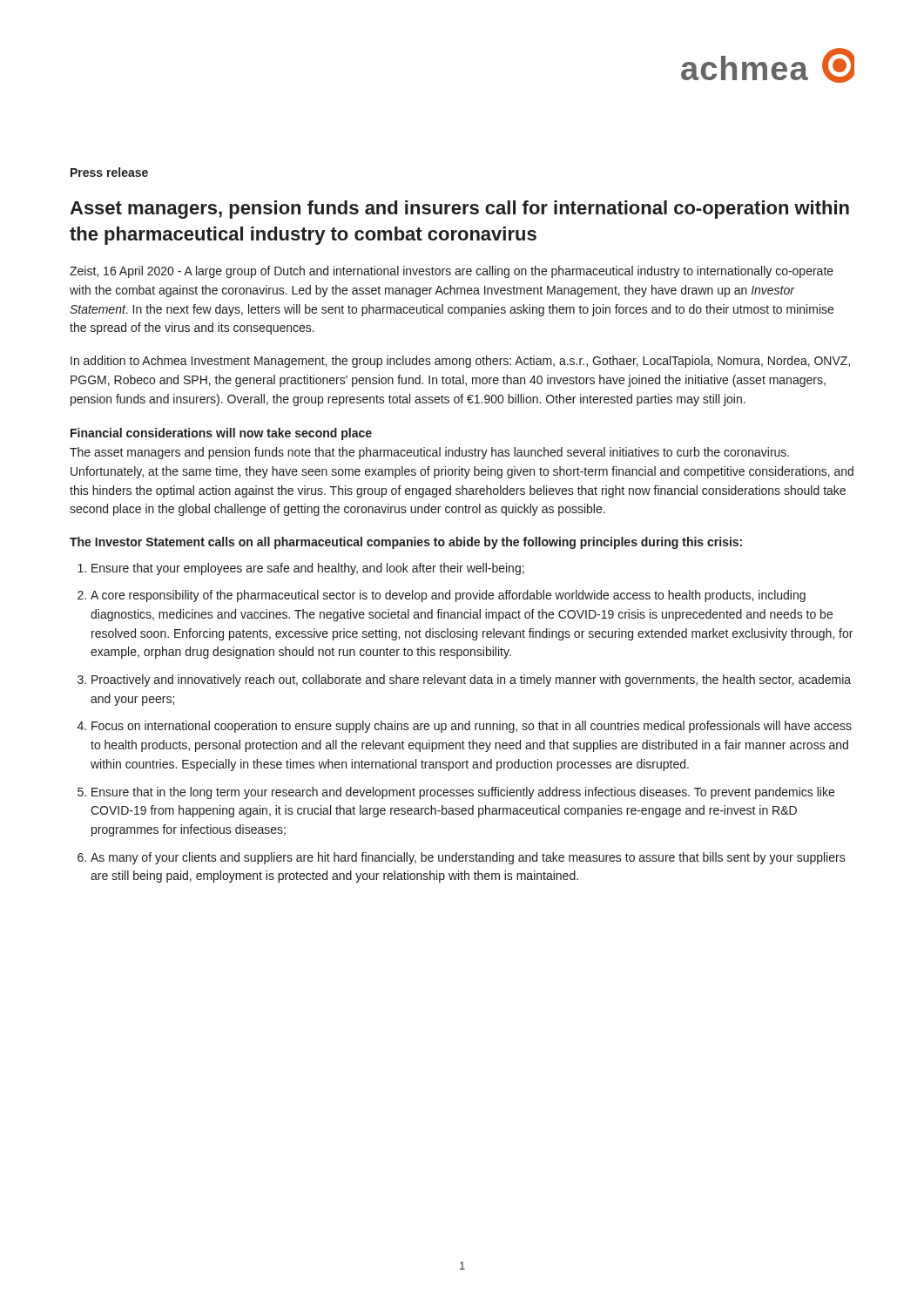Point to "Press release"
Screen dimensions: 1307x924
109,173
